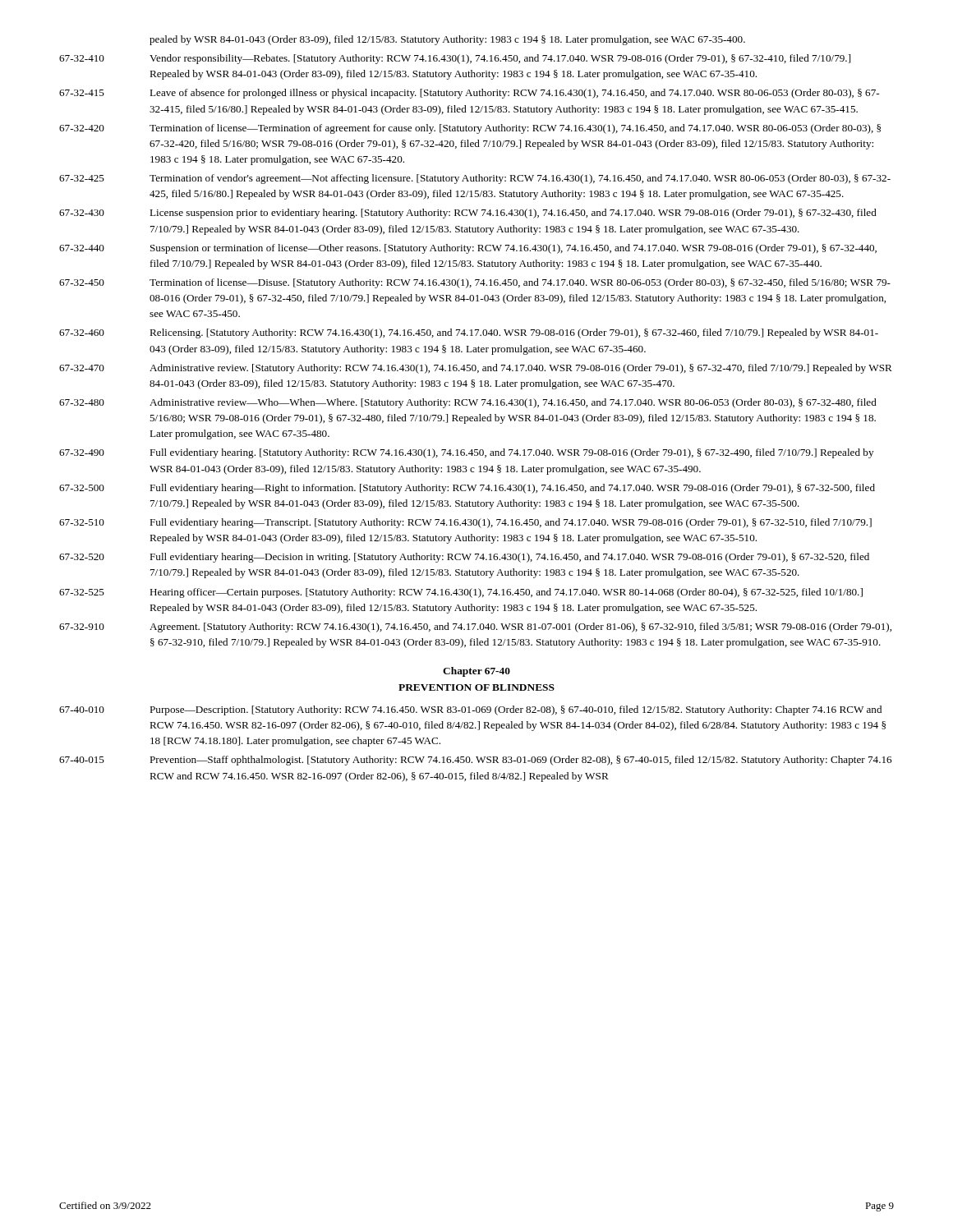Click on the list item that reads "67-32-415 Leave of absence for"

click(x=476, y=101)
